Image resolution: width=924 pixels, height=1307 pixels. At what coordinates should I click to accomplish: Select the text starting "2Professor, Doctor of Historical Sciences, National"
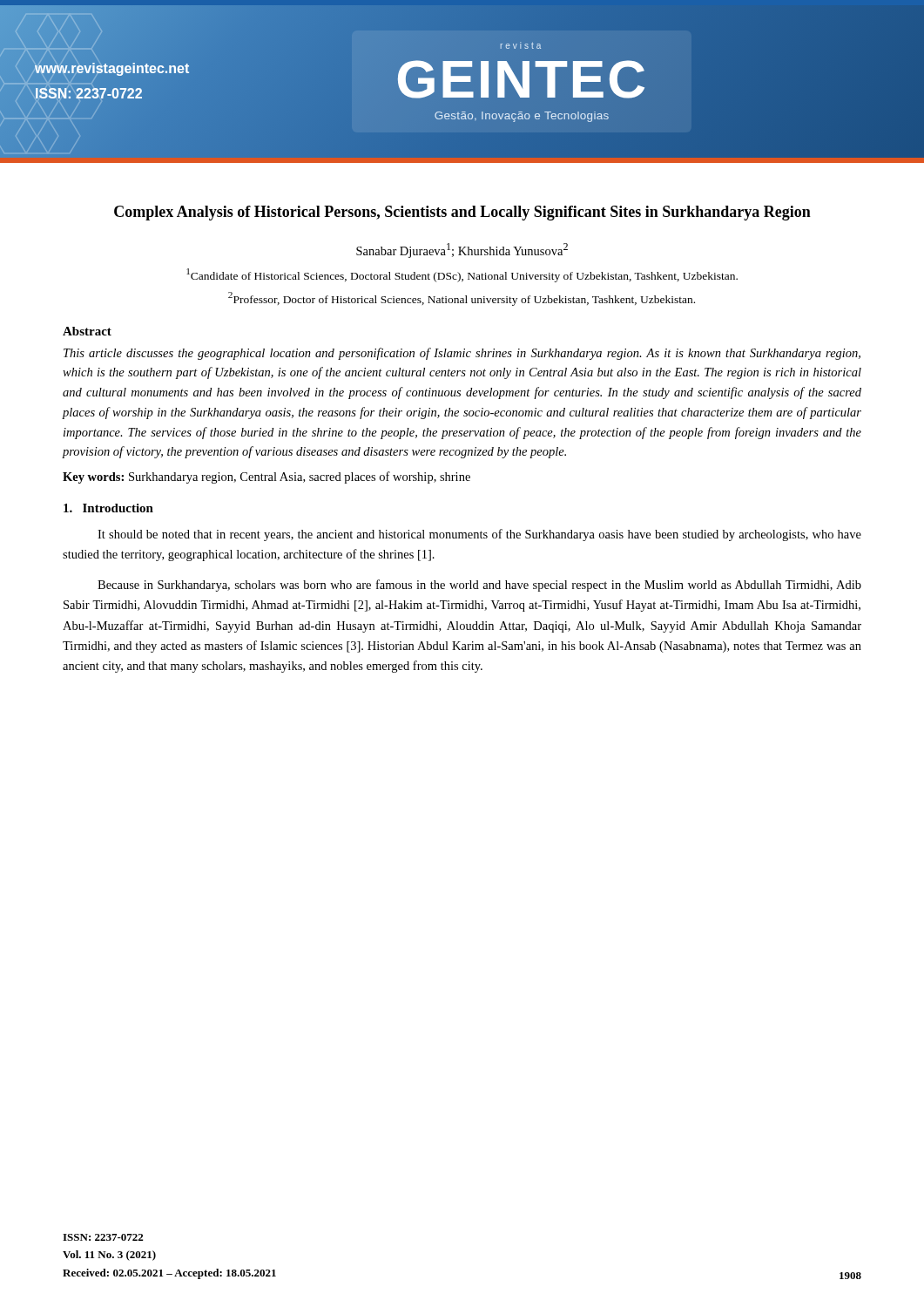coord(462,297)
